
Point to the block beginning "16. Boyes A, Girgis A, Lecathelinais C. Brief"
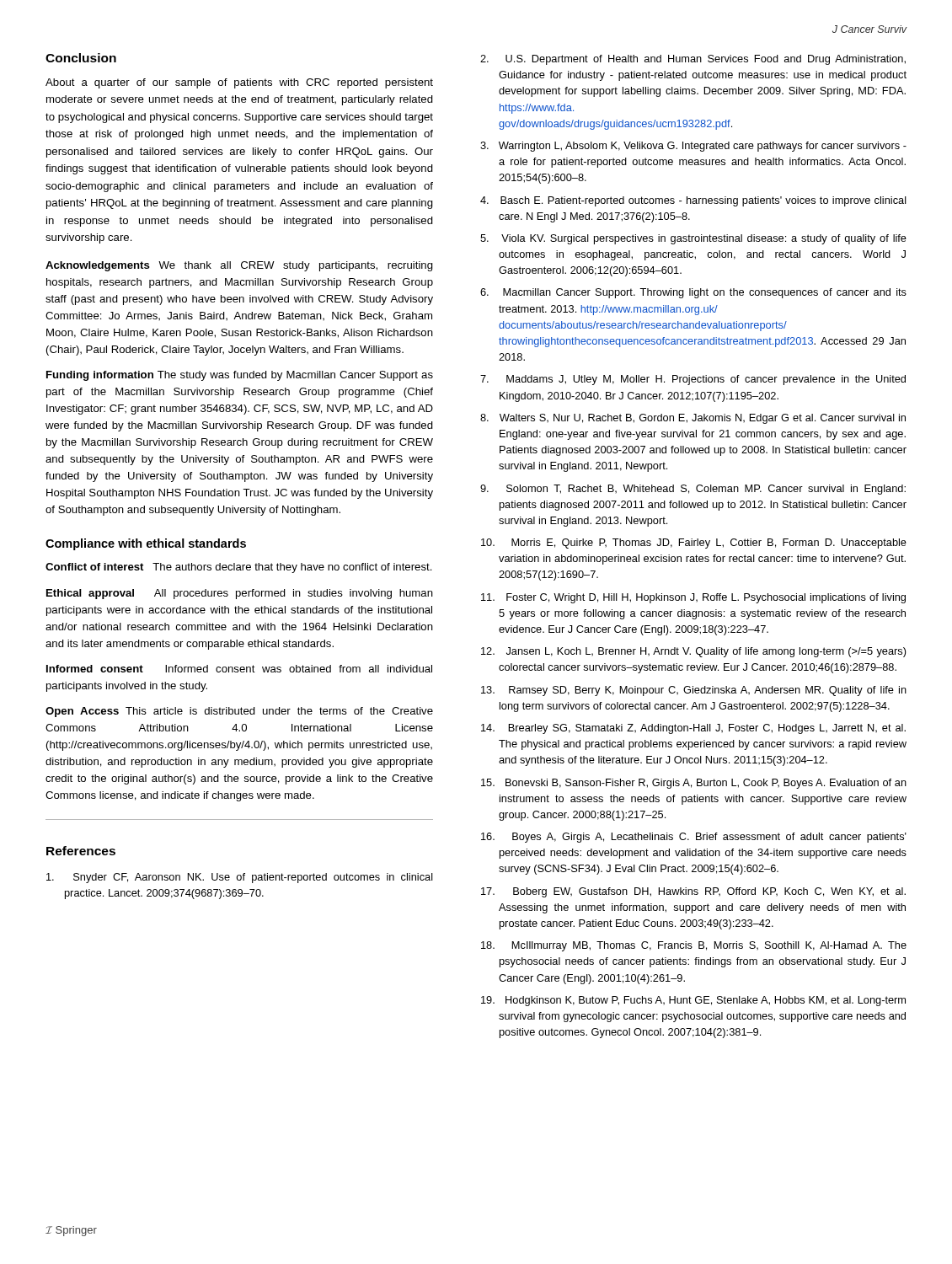pos(693,853)
